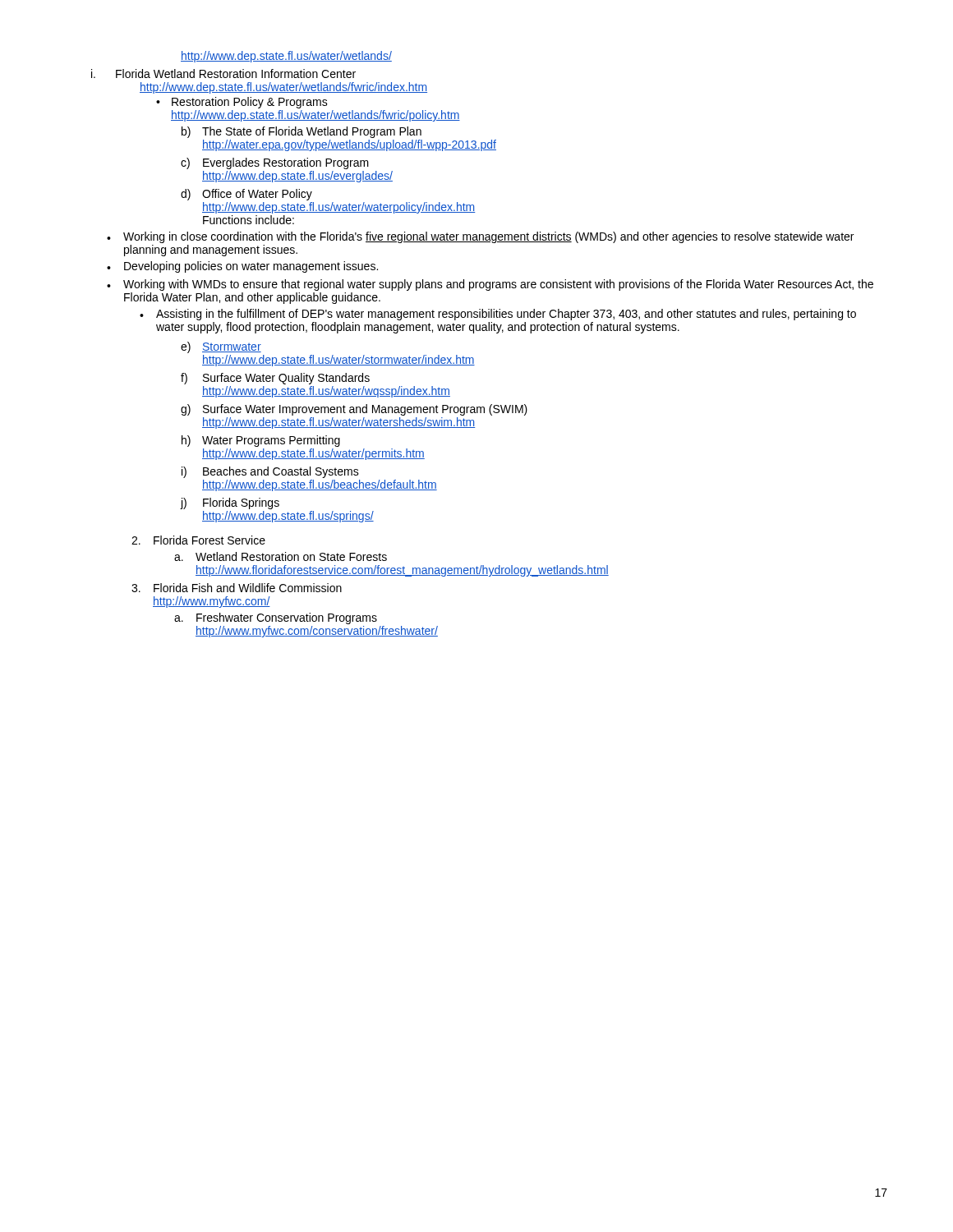The width and height of the screenshot is (953, 1232).
Task: Point to the block beginning "g) Surface Water Improvement"
Action: 354,416
